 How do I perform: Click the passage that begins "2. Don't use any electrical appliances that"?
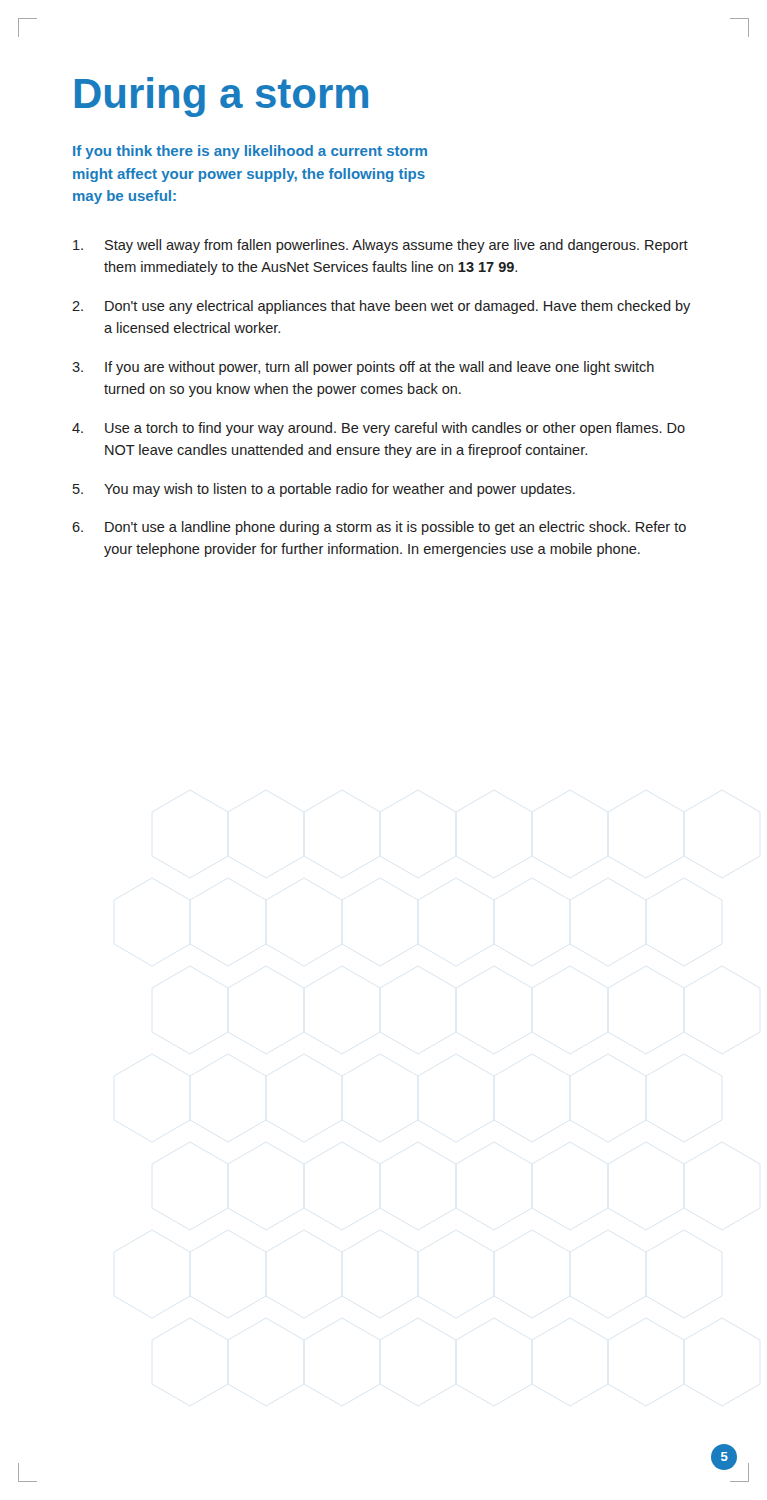[384, 317]
